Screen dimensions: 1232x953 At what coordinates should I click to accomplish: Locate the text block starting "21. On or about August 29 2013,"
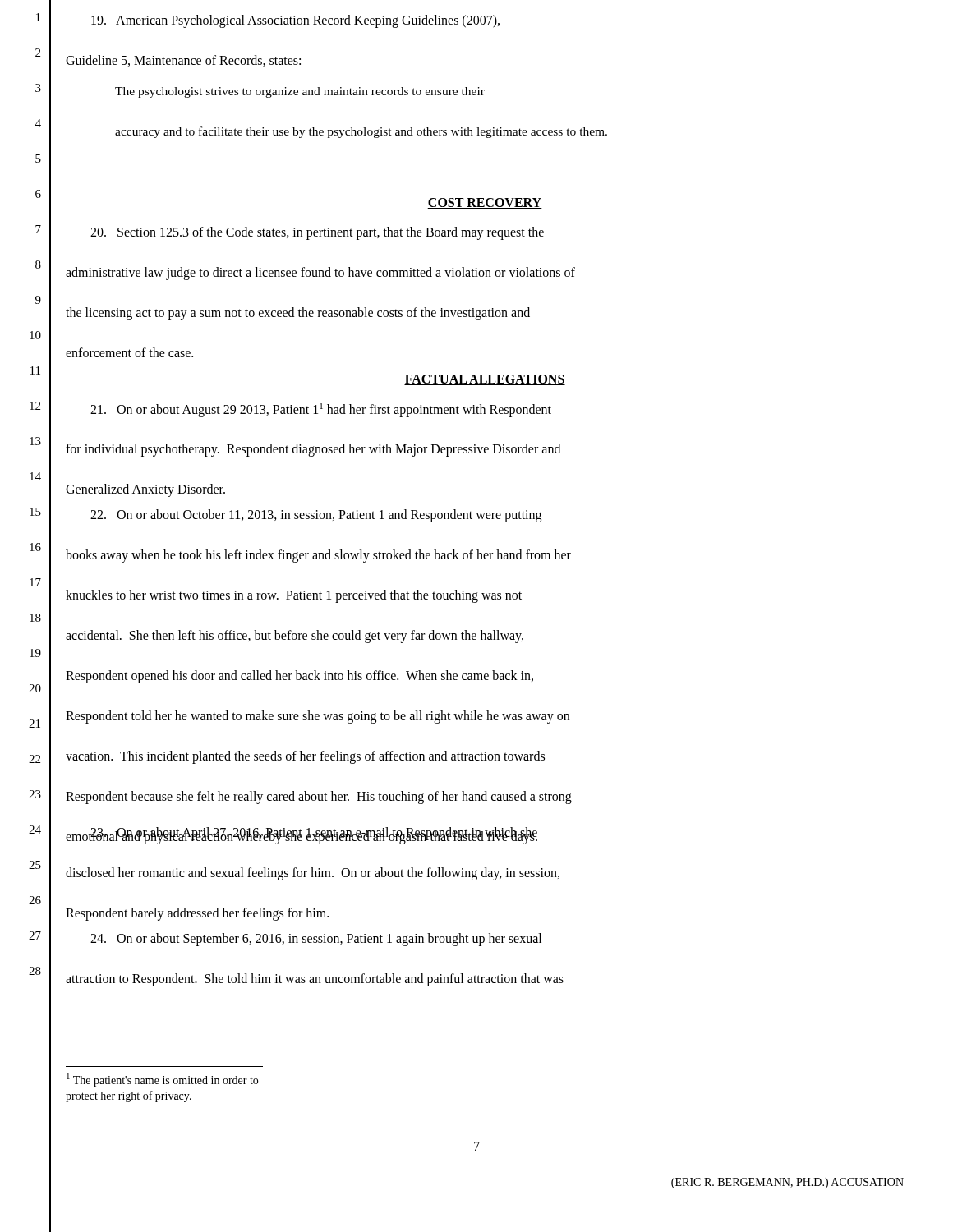coord(485,457)
